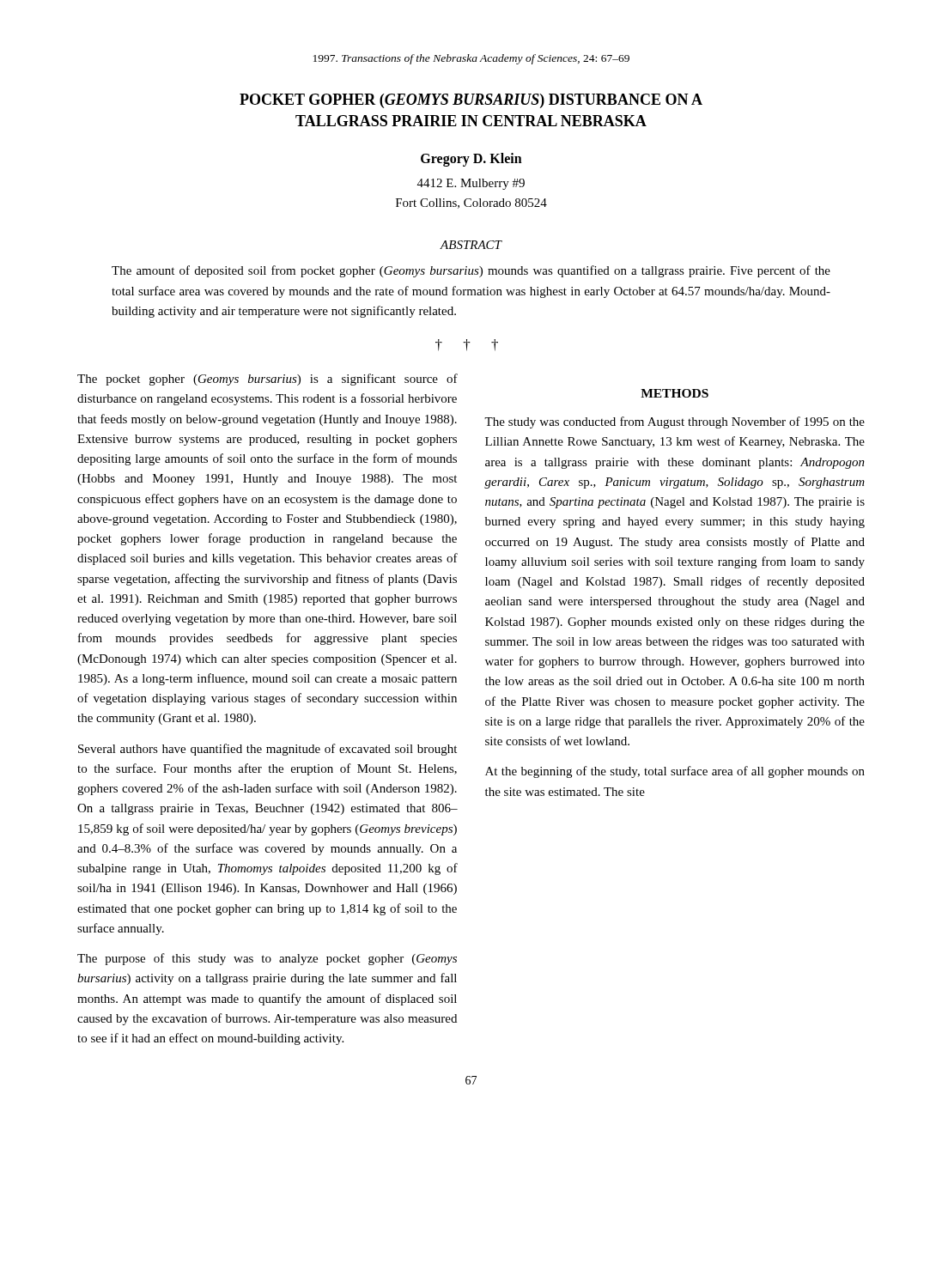
Task: Find the text block starting "Gregory D. Klein"
Action: 471,159
